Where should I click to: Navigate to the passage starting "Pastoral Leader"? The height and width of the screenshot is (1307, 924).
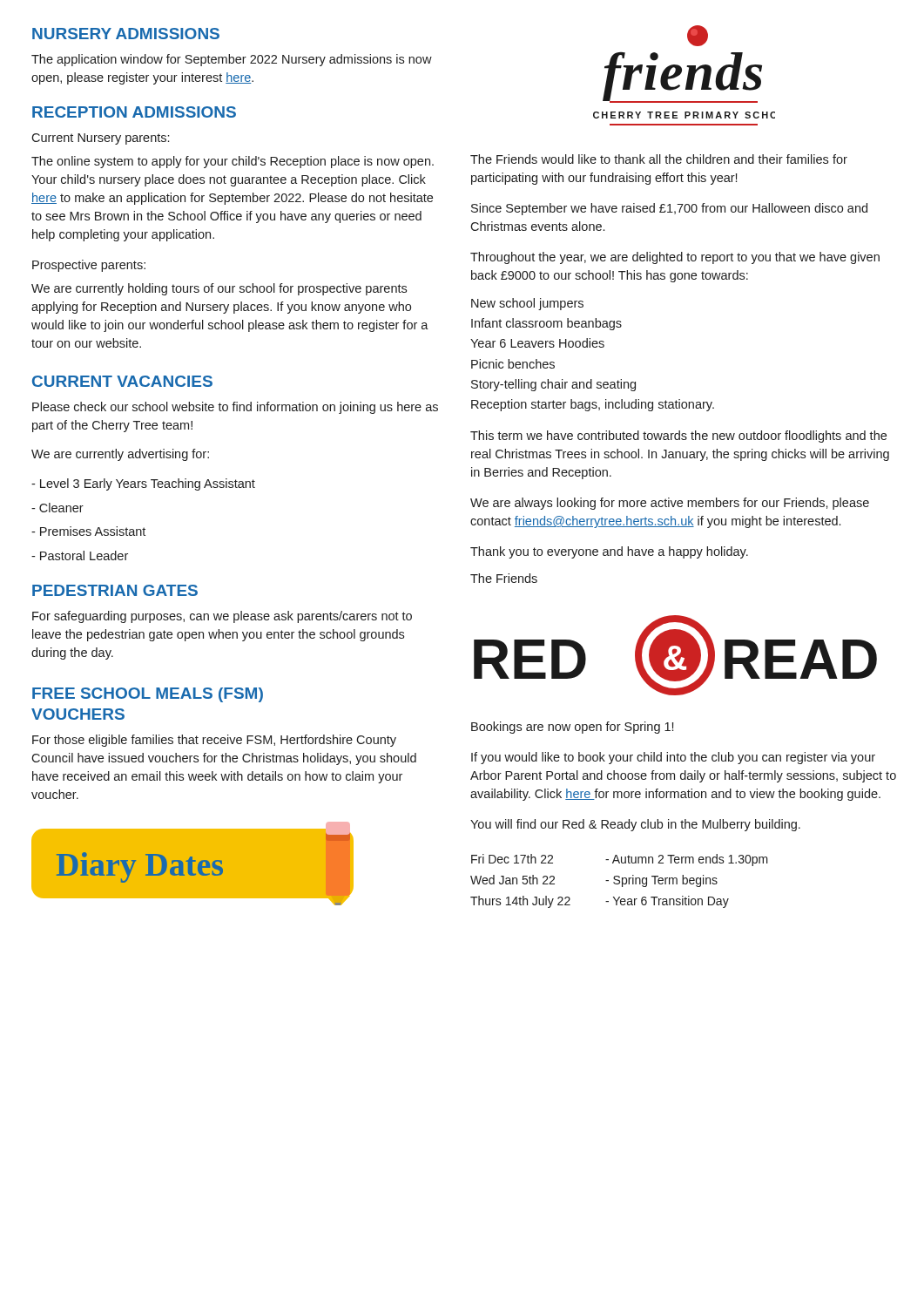tap(80, 556)
